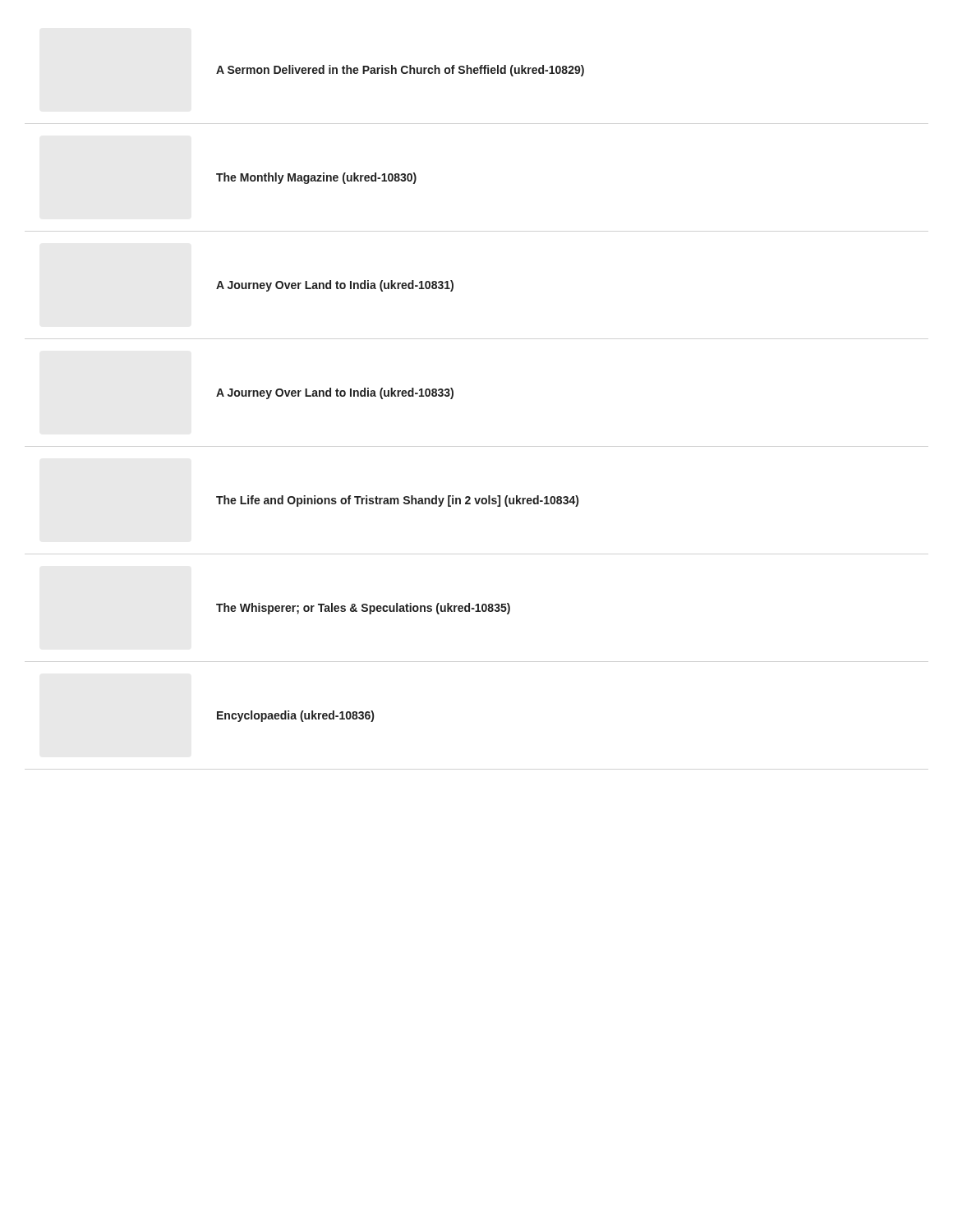Screen dimensions: 1232x953
Task: Click on the block starting "A Sermon Delivered in the Parish Church"
Action: [400, 70]
